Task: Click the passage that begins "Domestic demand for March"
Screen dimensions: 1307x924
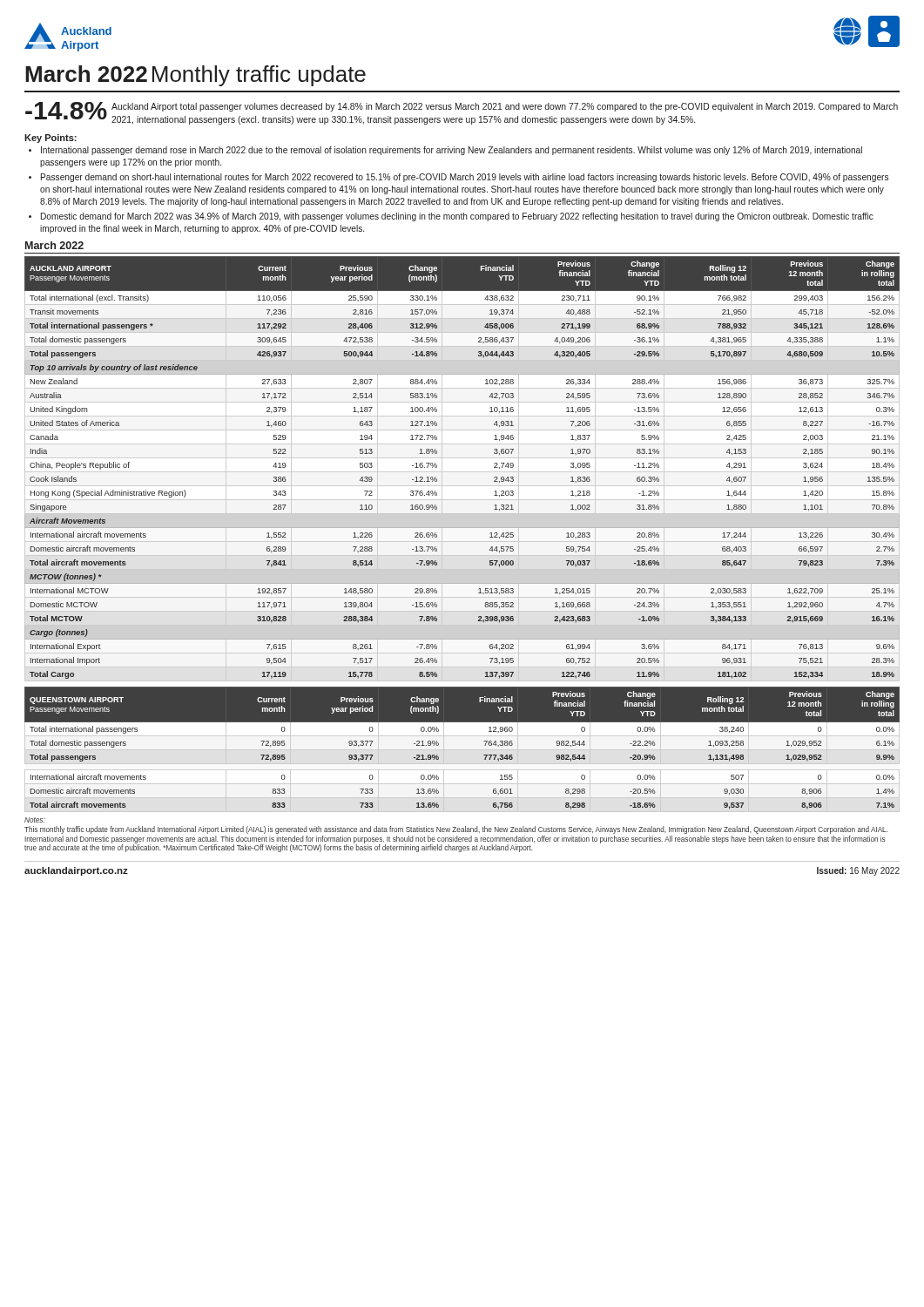Action: click(457, 223)
